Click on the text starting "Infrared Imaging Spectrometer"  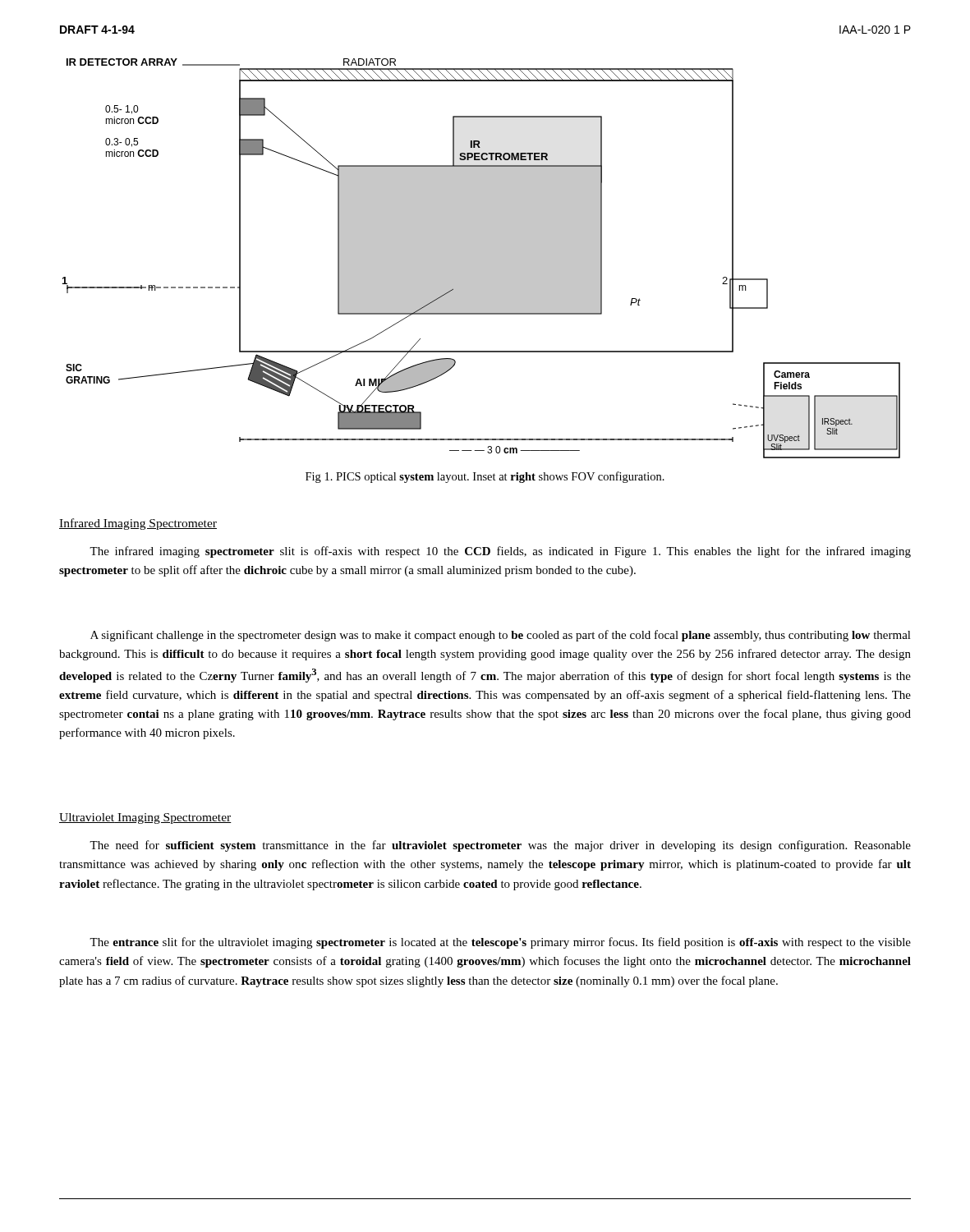[138, 523]
